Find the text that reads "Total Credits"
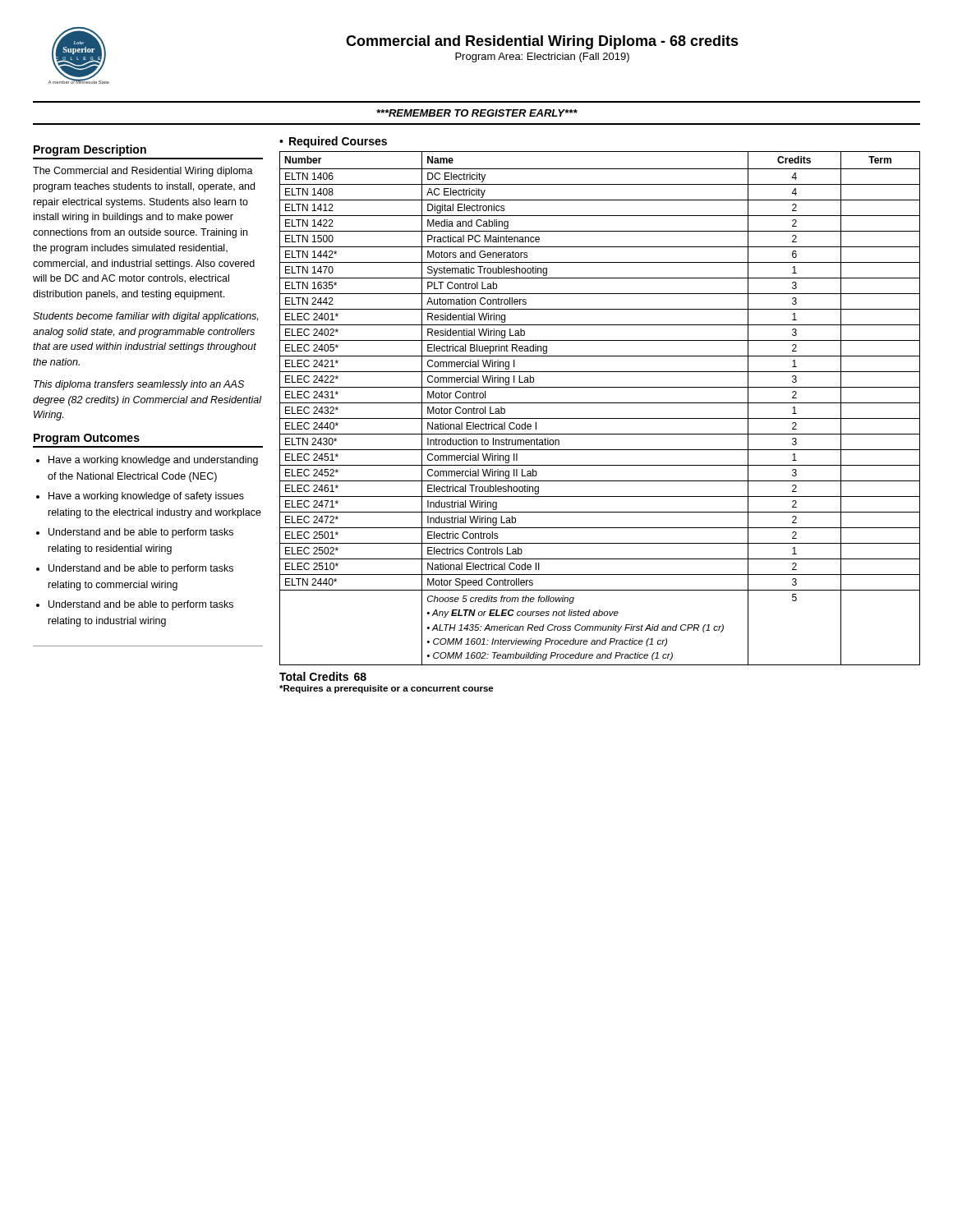The width and height of the screenshot is (953, 1232). [314, 677]
